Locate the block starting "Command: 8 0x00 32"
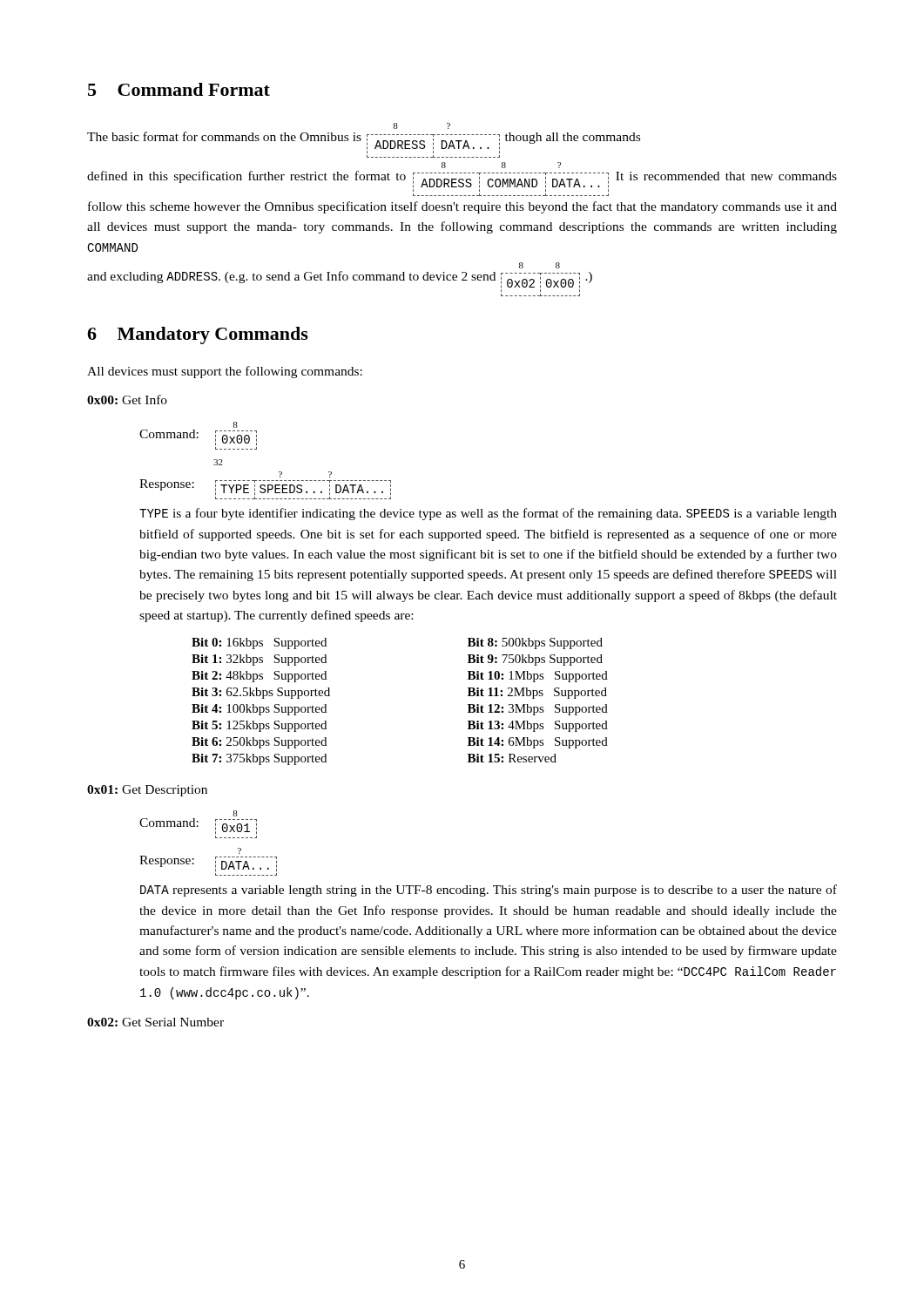The image size is (924, 1307). tap(235, 425)
